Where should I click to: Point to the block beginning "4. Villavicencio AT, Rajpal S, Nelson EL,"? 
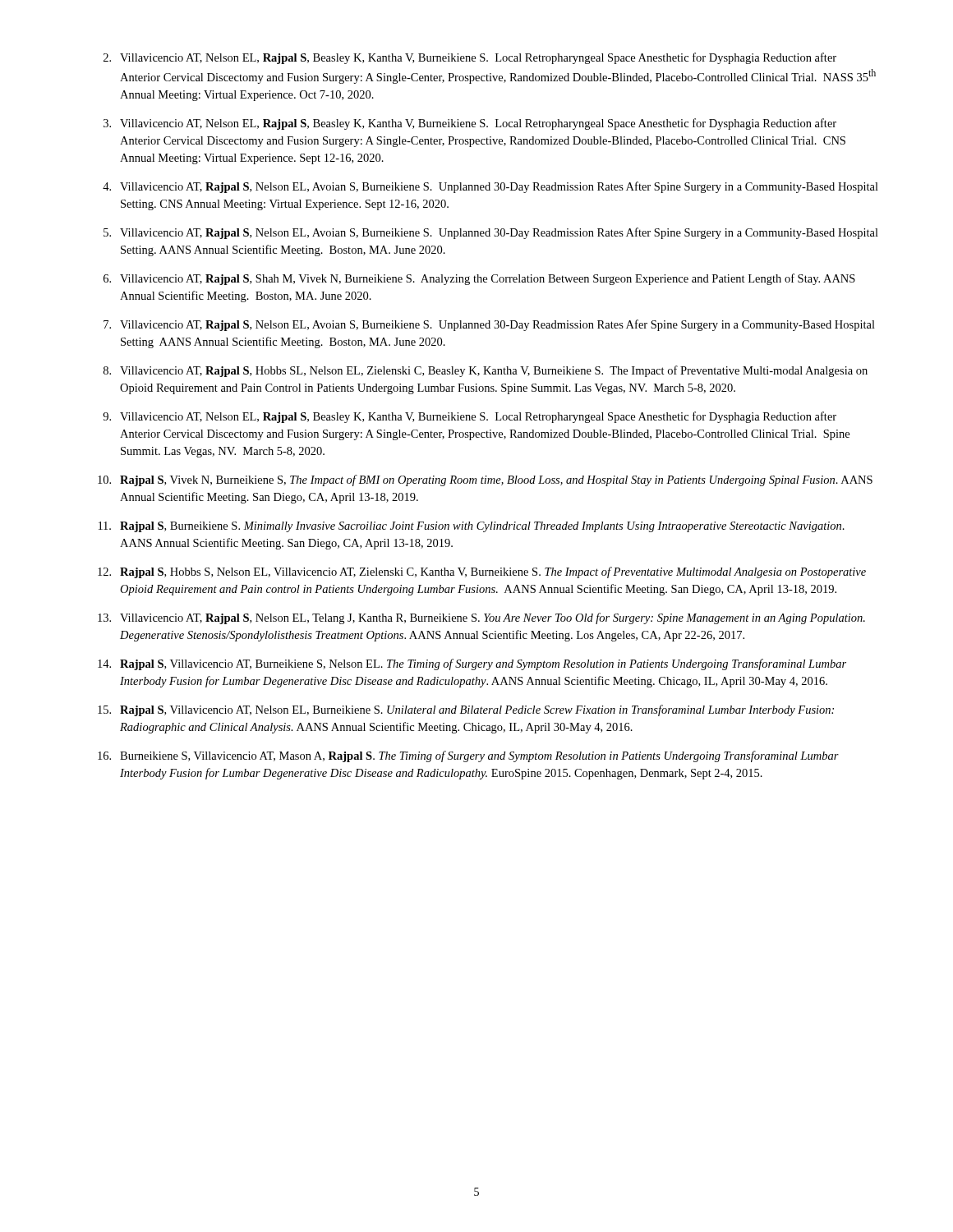tap(476, 195)
